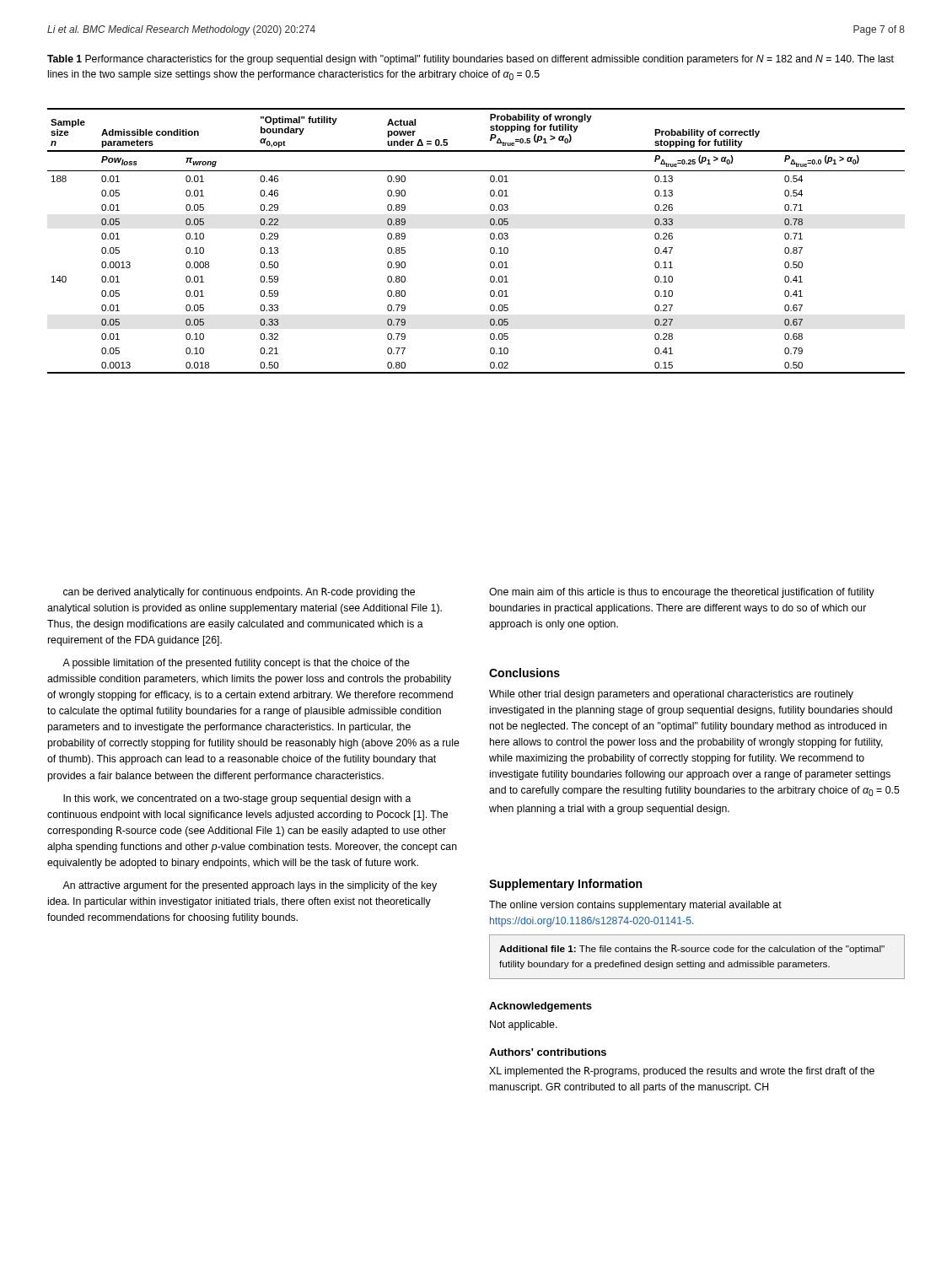This screenshot has width=952, height=1265.
Task: Locate the text block starting "Table 1 Performance characteristics"
Action: tap(470, 68)
